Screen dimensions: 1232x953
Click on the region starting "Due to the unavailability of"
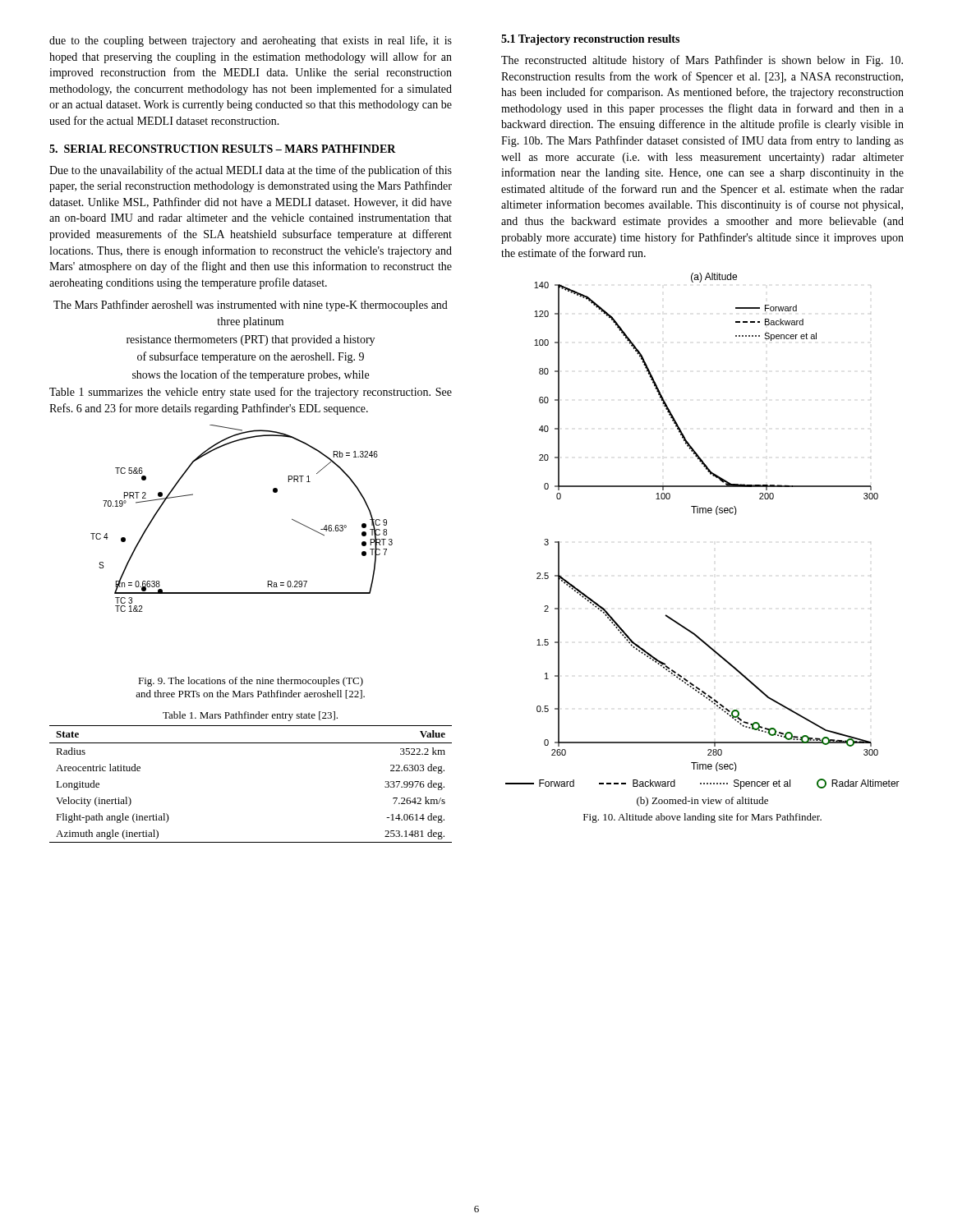251,227
